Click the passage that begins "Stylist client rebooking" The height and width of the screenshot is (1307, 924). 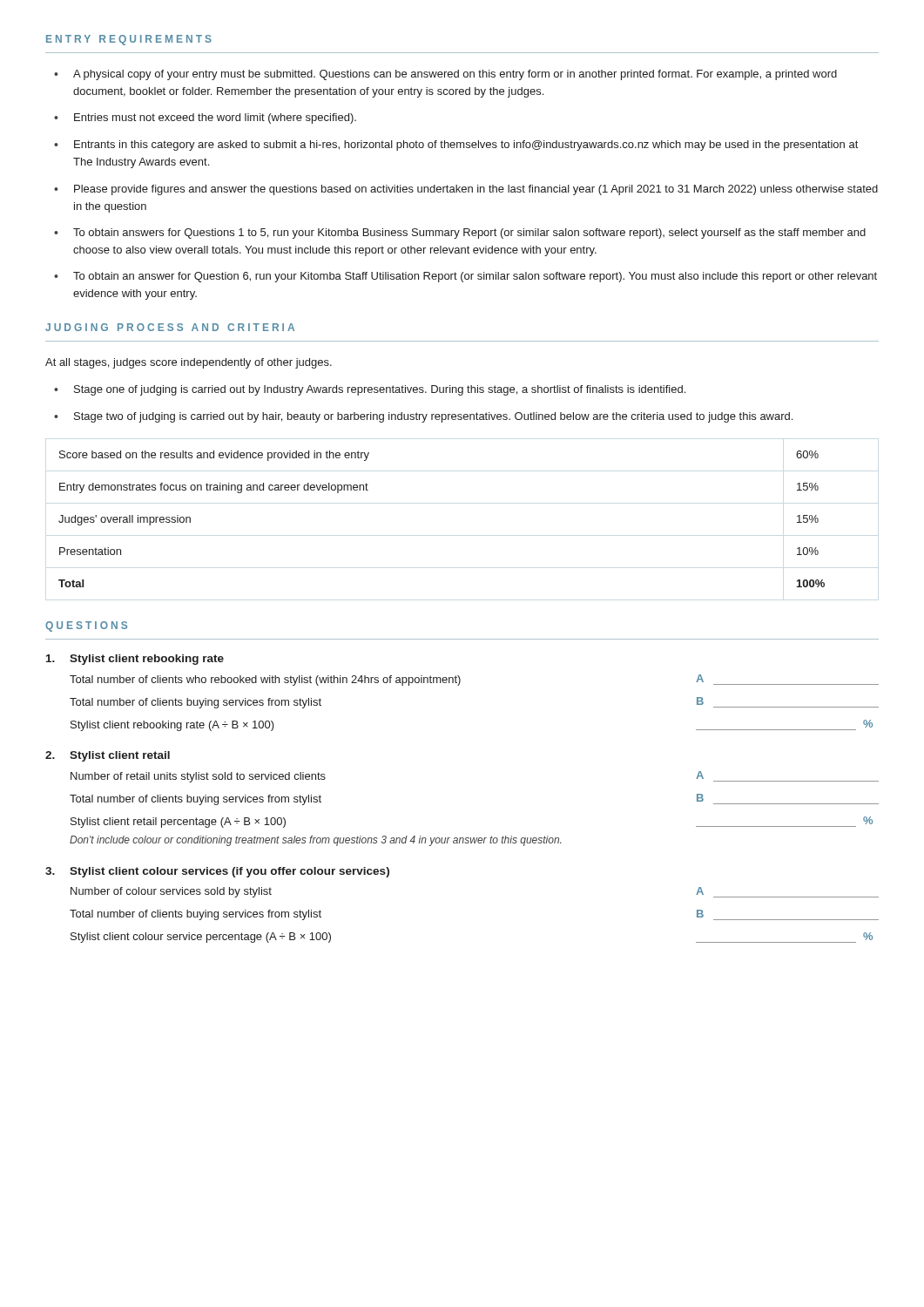point(172,724)
